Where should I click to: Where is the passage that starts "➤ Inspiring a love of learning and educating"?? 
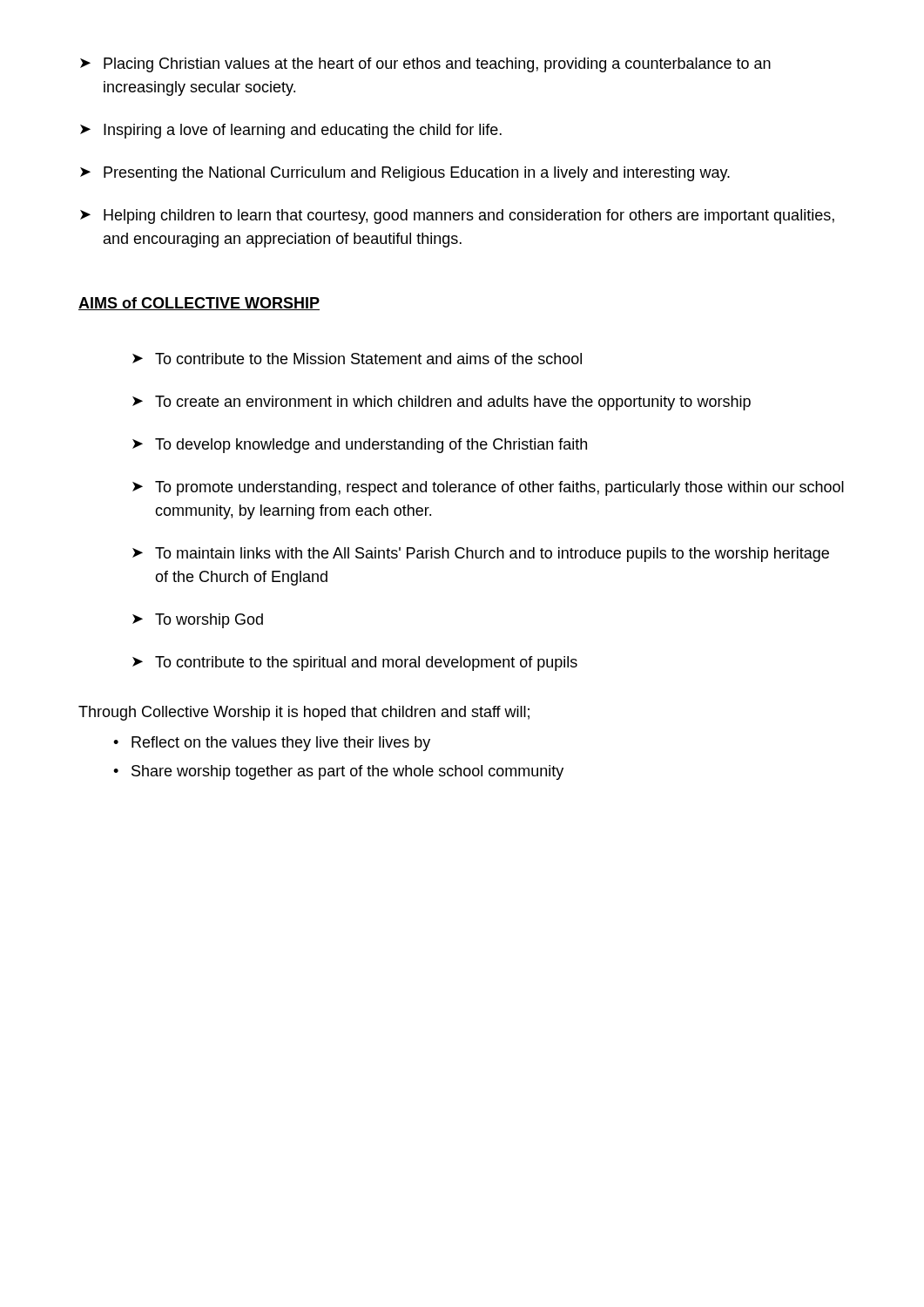point(462,130)
